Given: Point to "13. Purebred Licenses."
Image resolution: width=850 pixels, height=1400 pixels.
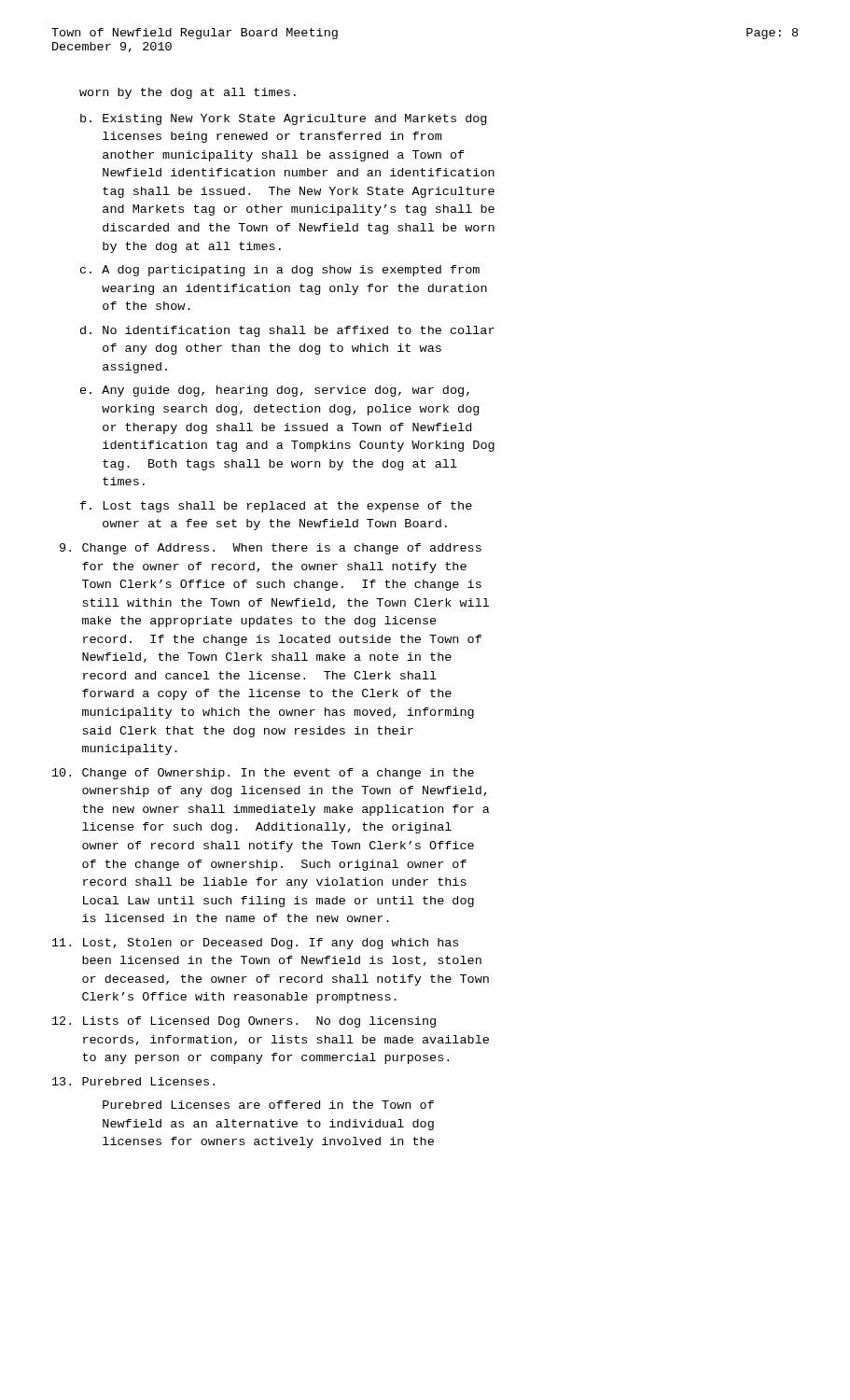Looking at the screenshot, I should tap(134, 1082).
